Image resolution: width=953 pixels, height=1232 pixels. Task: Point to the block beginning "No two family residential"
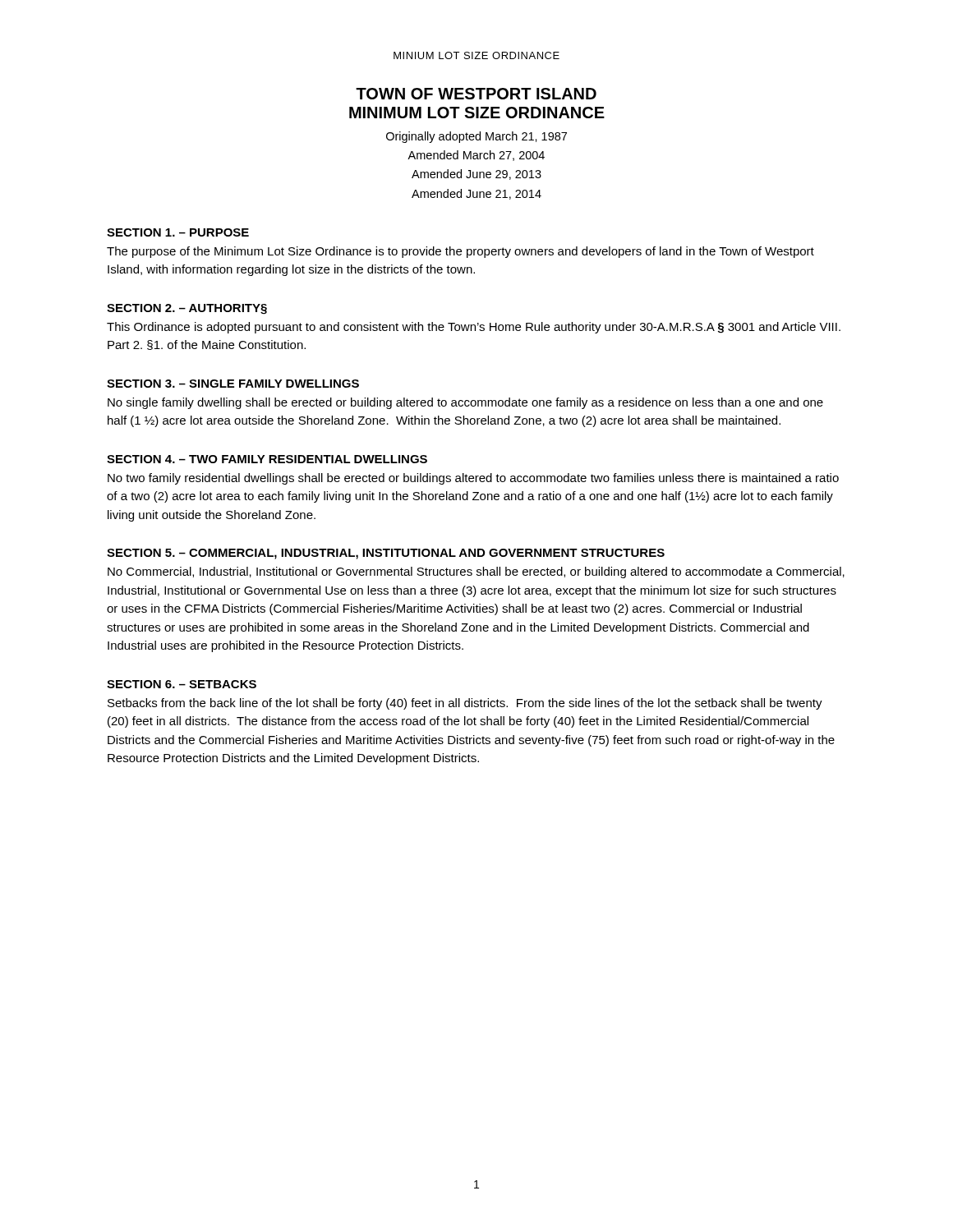(x=473, y=496)
